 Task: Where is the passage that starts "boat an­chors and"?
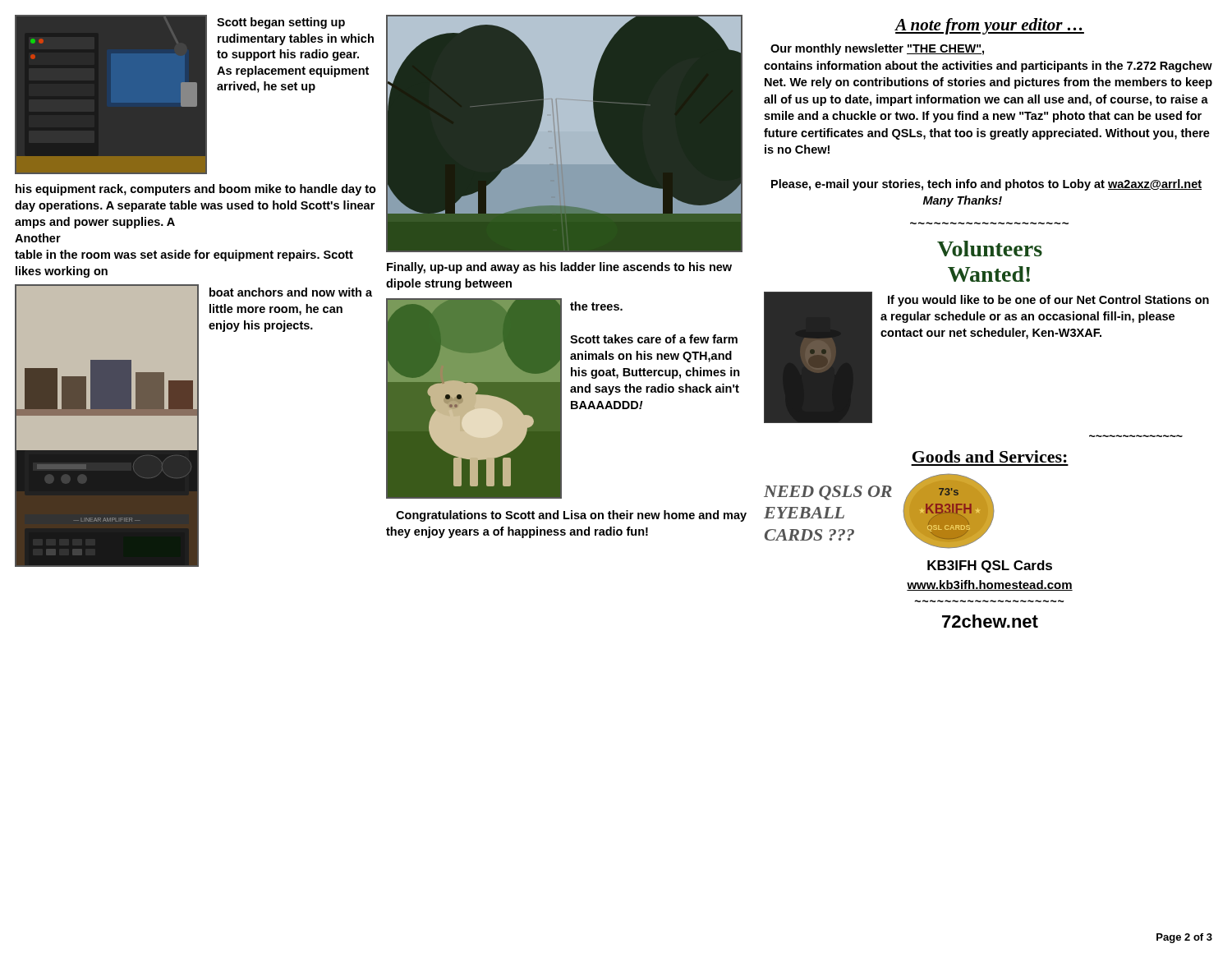coord(290,309)
